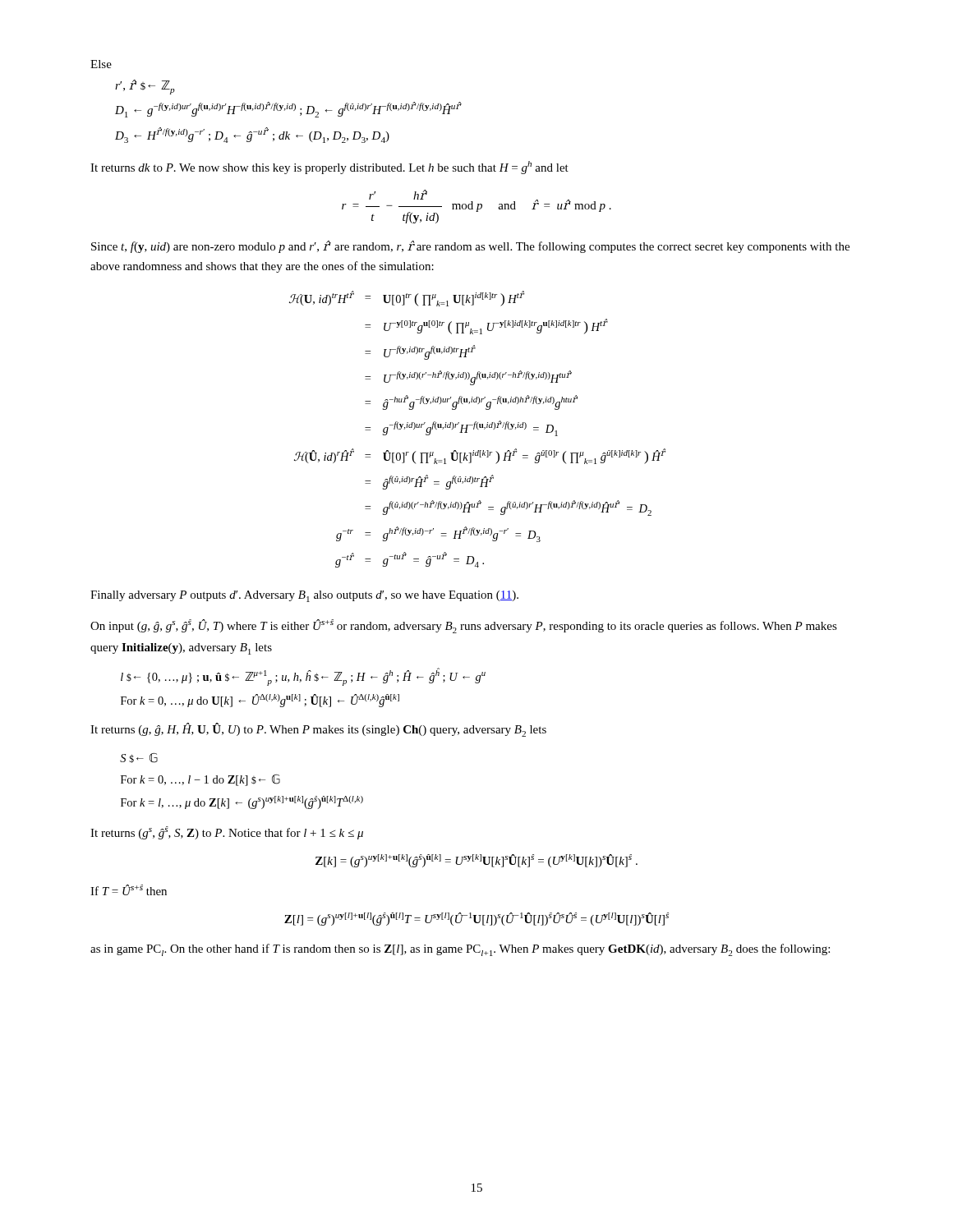Select the passage starting "as in game PCl."

(x=461, y=949)
